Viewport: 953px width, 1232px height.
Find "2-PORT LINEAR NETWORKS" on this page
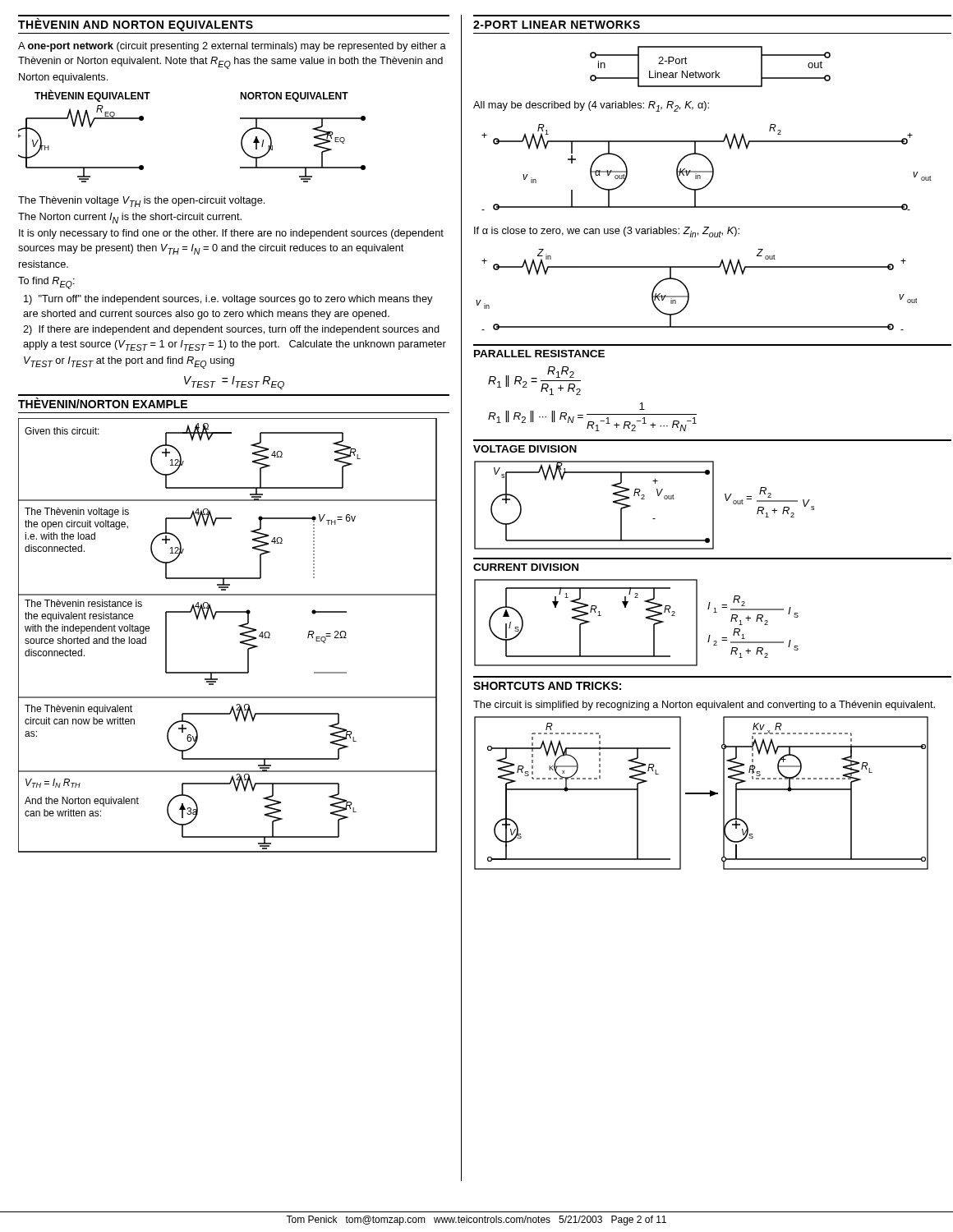(x=557, y=25)
